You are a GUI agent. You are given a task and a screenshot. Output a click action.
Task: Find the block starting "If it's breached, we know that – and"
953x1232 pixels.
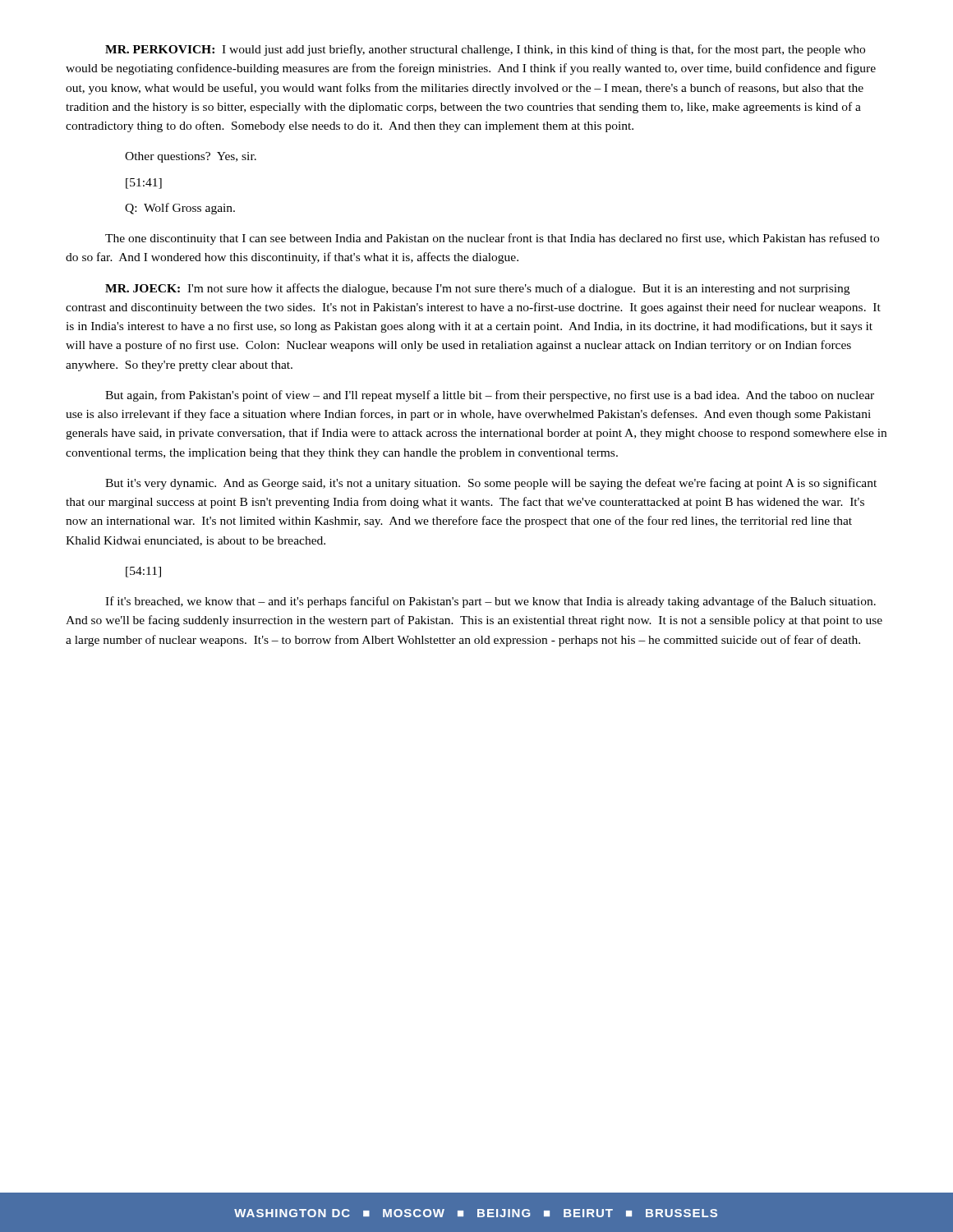tap(474, 620)
